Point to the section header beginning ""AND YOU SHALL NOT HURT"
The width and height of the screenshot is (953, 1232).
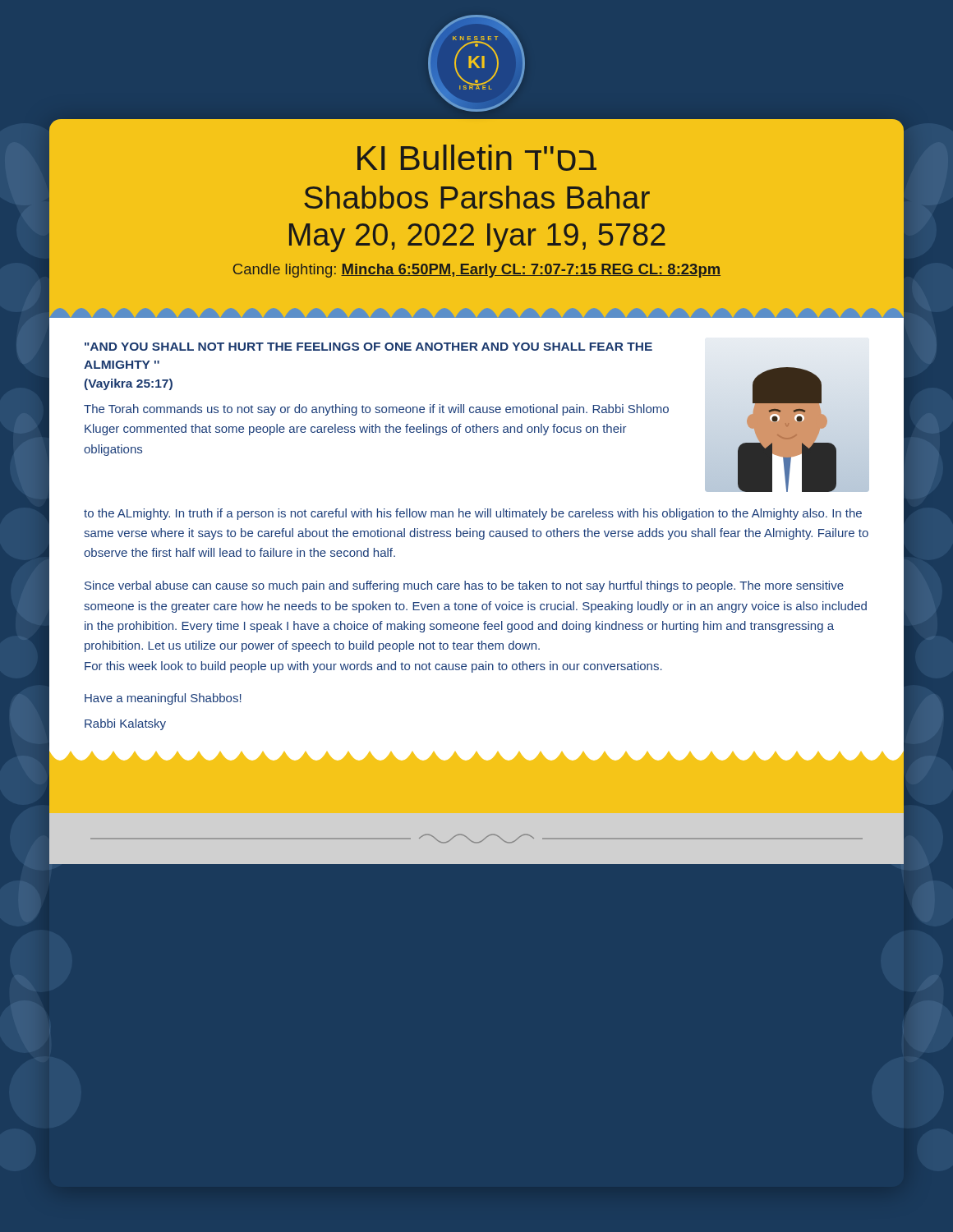pyautogui.click(x=368, y=347)
